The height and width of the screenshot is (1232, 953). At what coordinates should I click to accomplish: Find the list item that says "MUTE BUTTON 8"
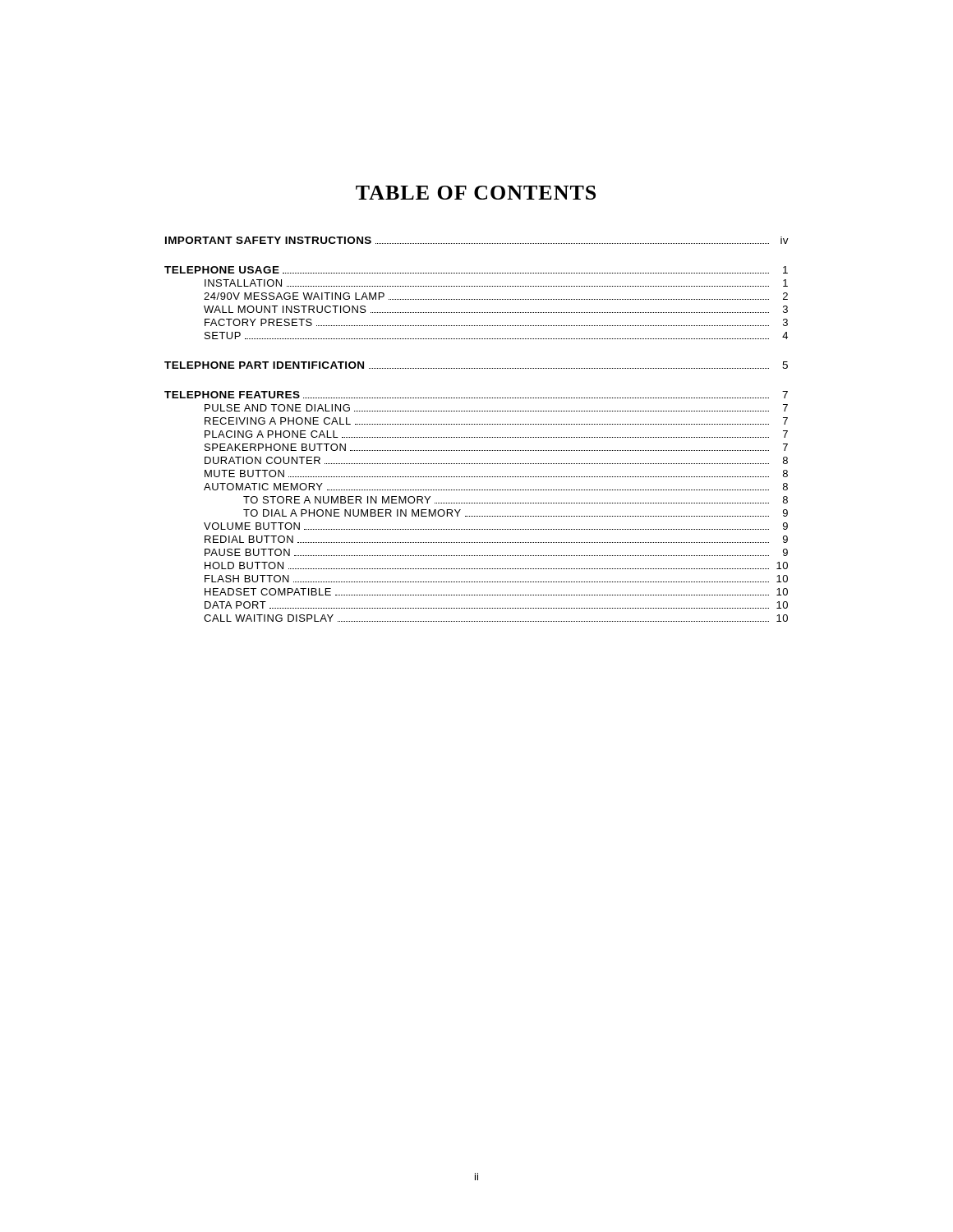pos(496,474)
